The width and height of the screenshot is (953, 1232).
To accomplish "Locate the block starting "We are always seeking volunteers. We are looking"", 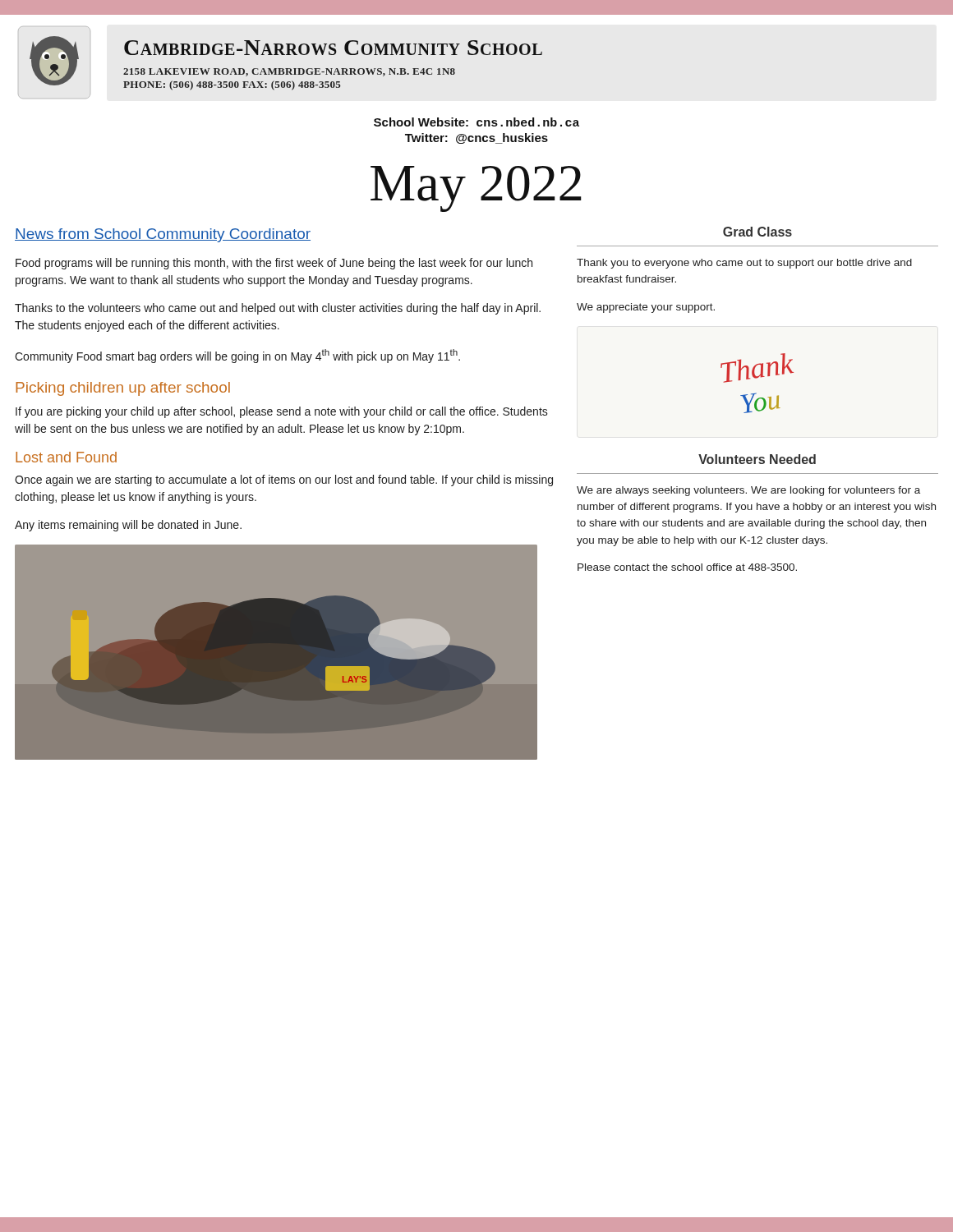I will point(757,515).
